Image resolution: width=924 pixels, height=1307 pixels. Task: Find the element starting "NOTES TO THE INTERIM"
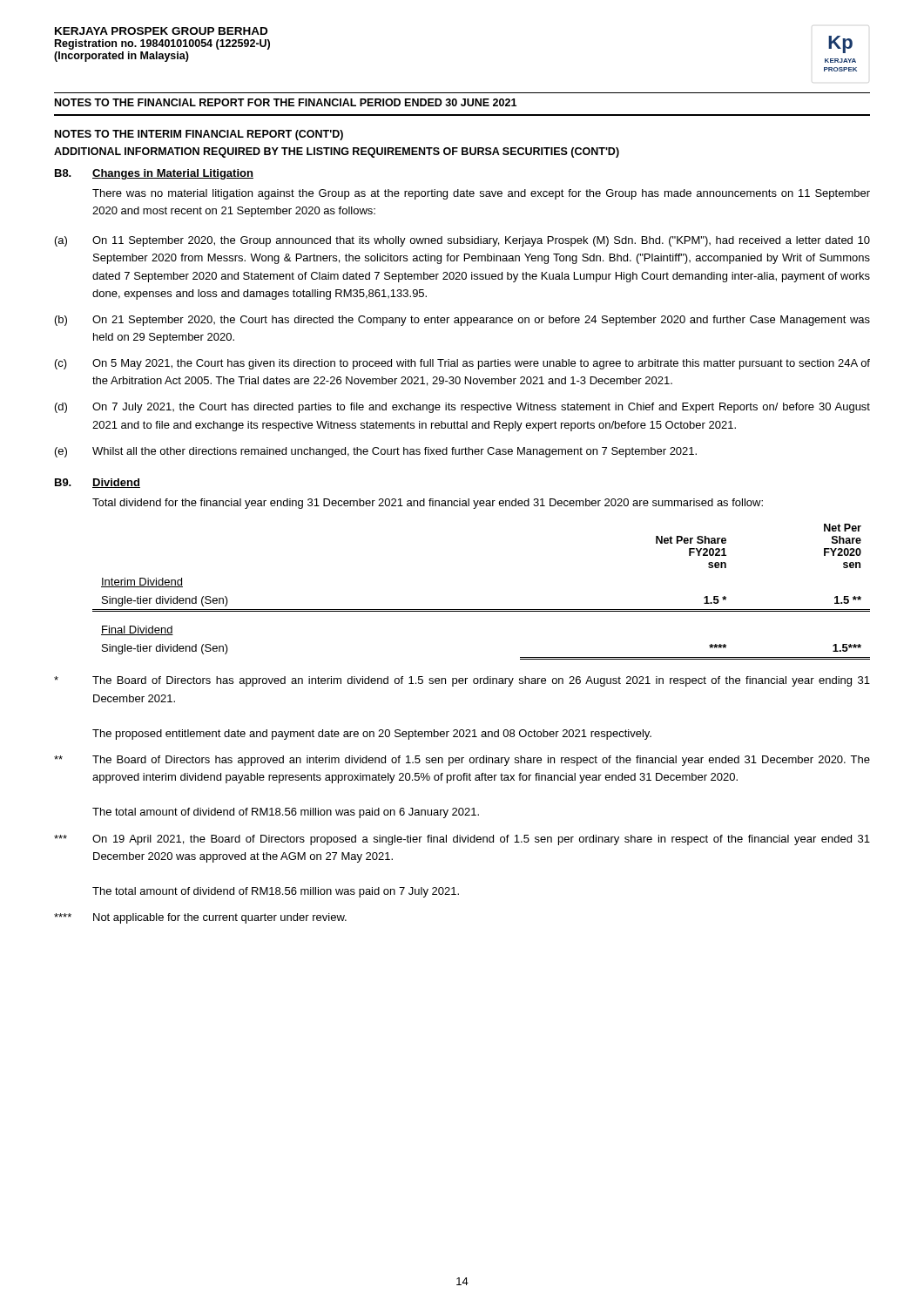point(199,134)
